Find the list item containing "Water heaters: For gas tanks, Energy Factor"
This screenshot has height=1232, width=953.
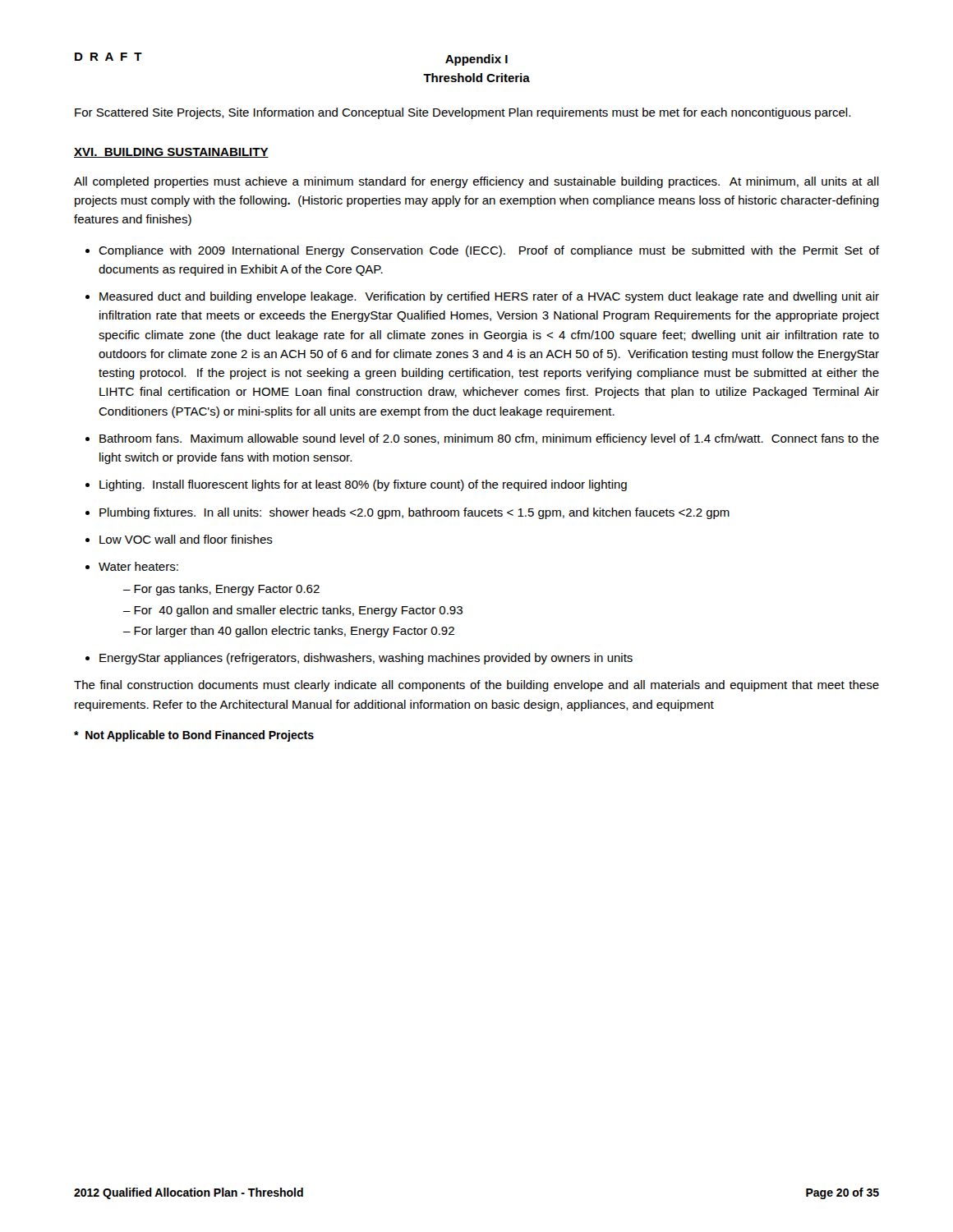138,566
